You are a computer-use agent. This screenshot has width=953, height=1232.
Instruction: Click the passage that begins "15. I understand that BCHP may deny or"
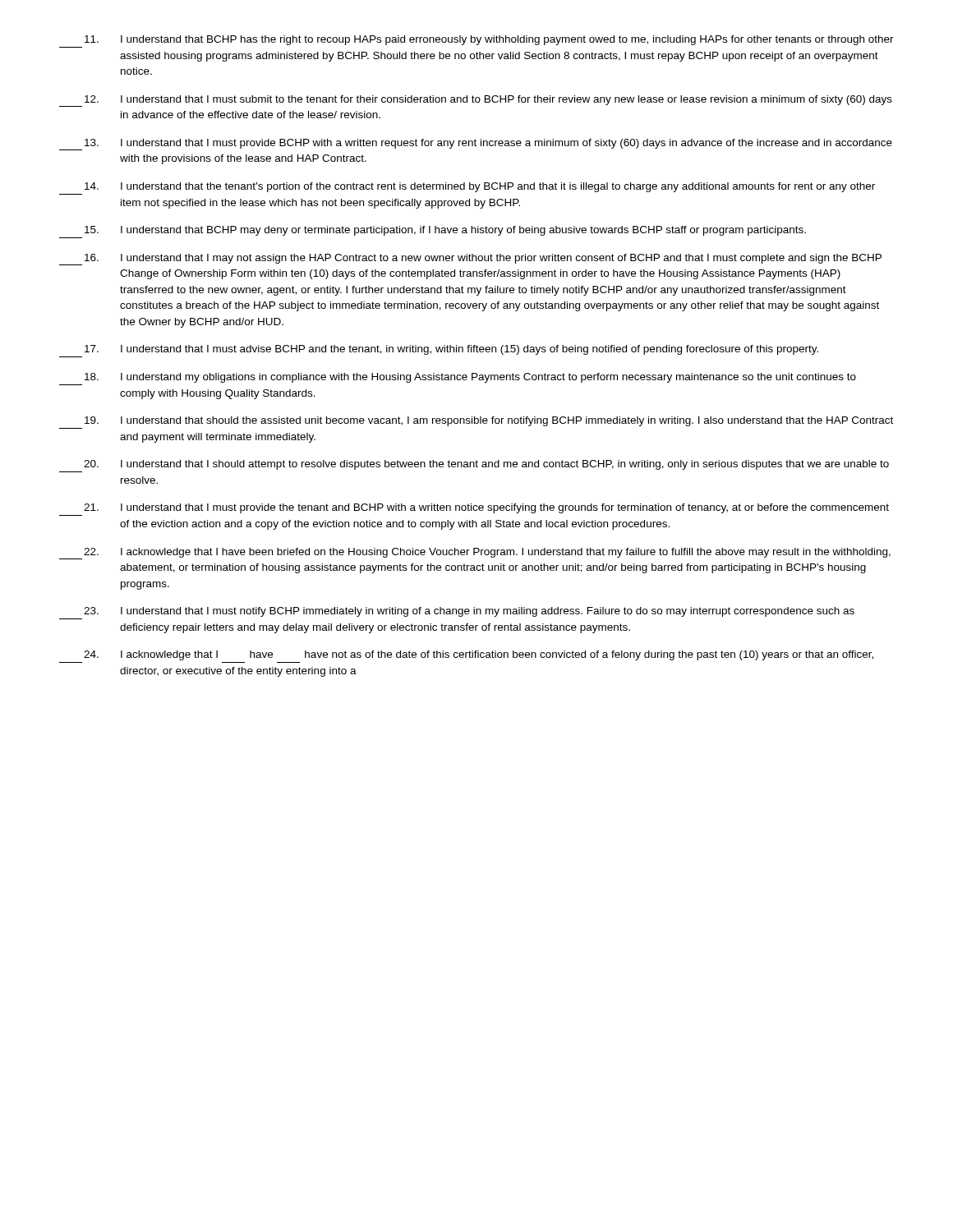click(x=476, y=230)
